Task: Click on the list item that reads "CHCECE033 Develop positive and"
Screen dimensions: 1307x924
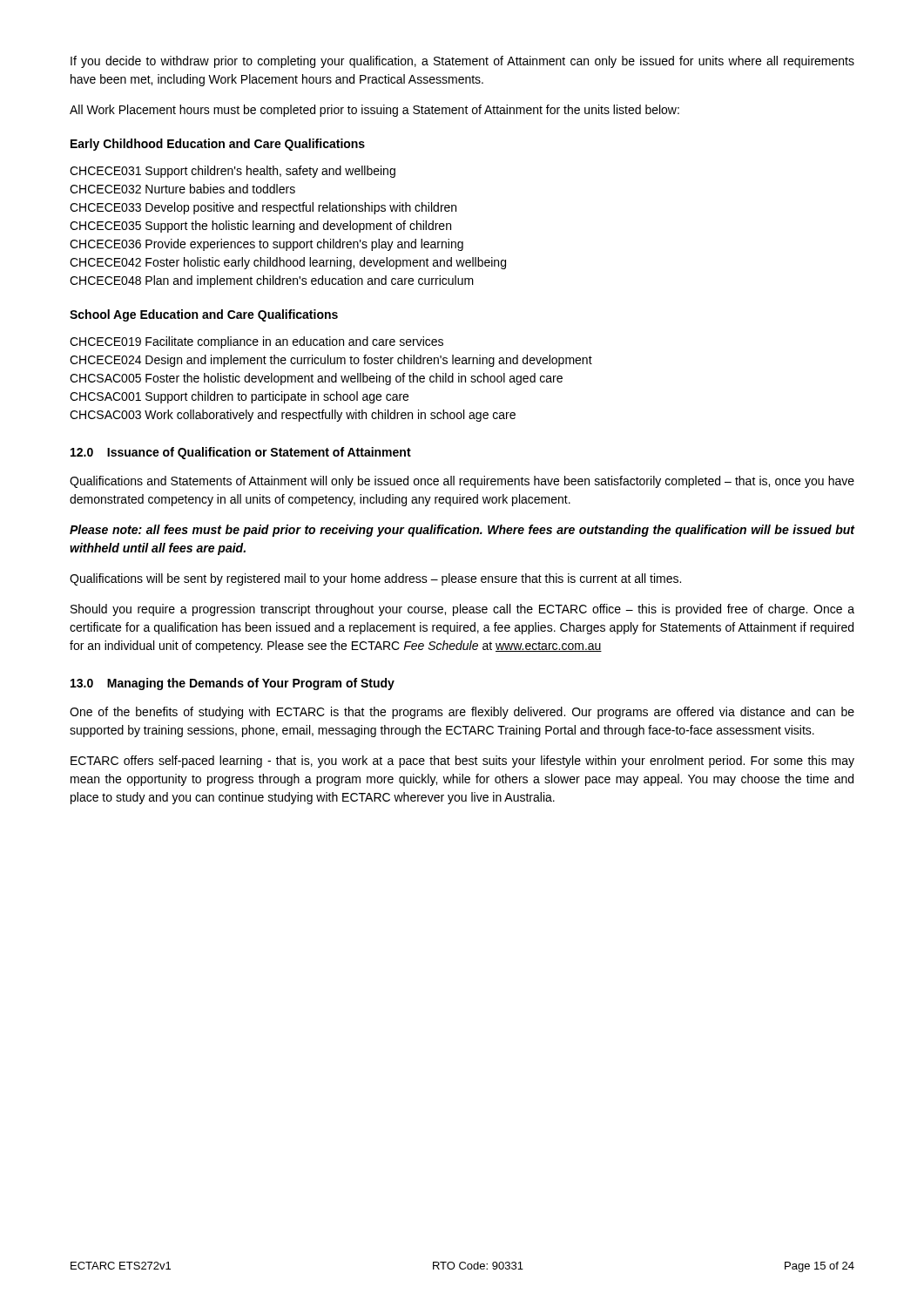Action: (462, 208)
